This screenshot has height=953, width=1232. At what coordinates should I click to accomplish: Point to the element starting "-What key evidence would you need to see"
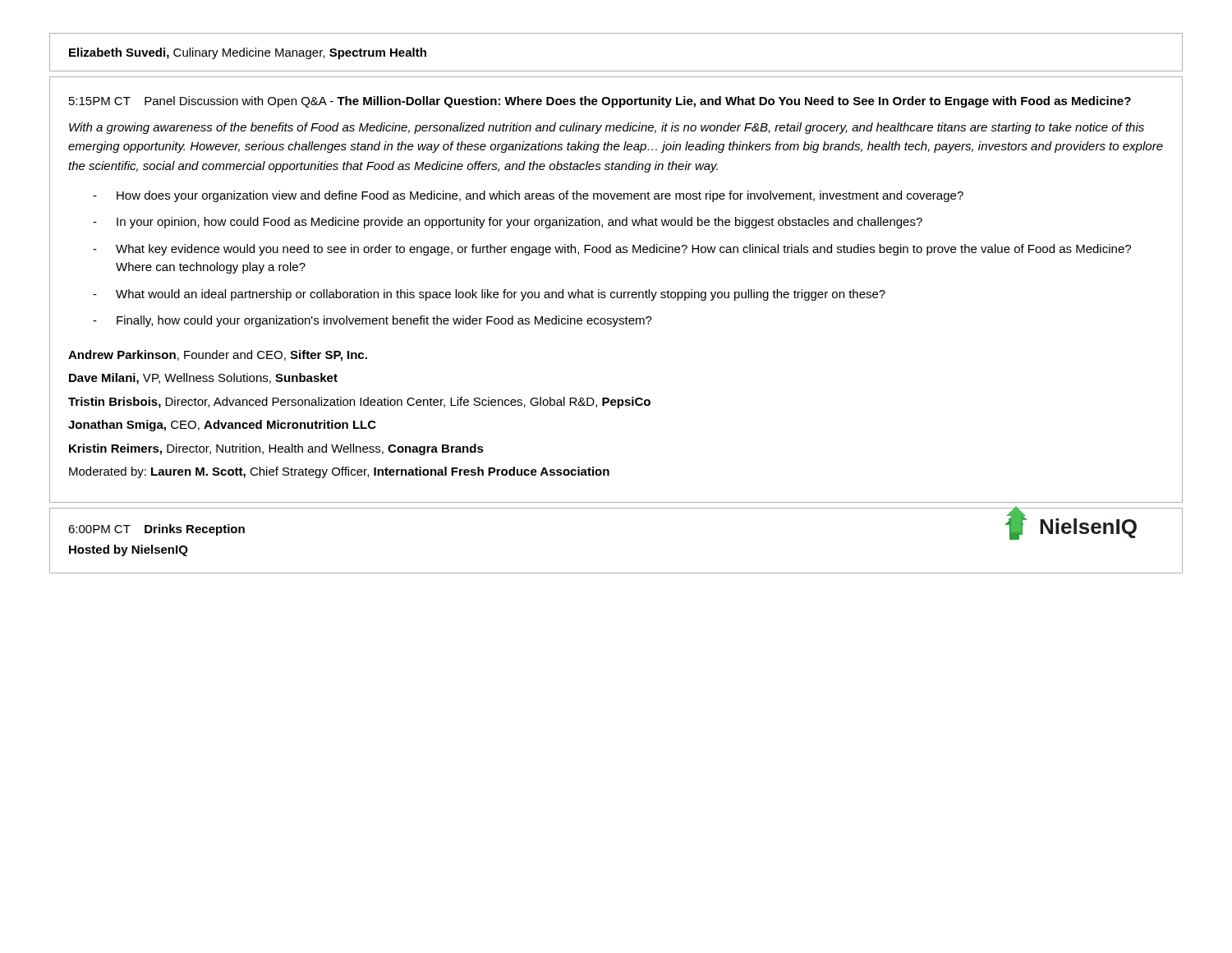coord(628,258)
